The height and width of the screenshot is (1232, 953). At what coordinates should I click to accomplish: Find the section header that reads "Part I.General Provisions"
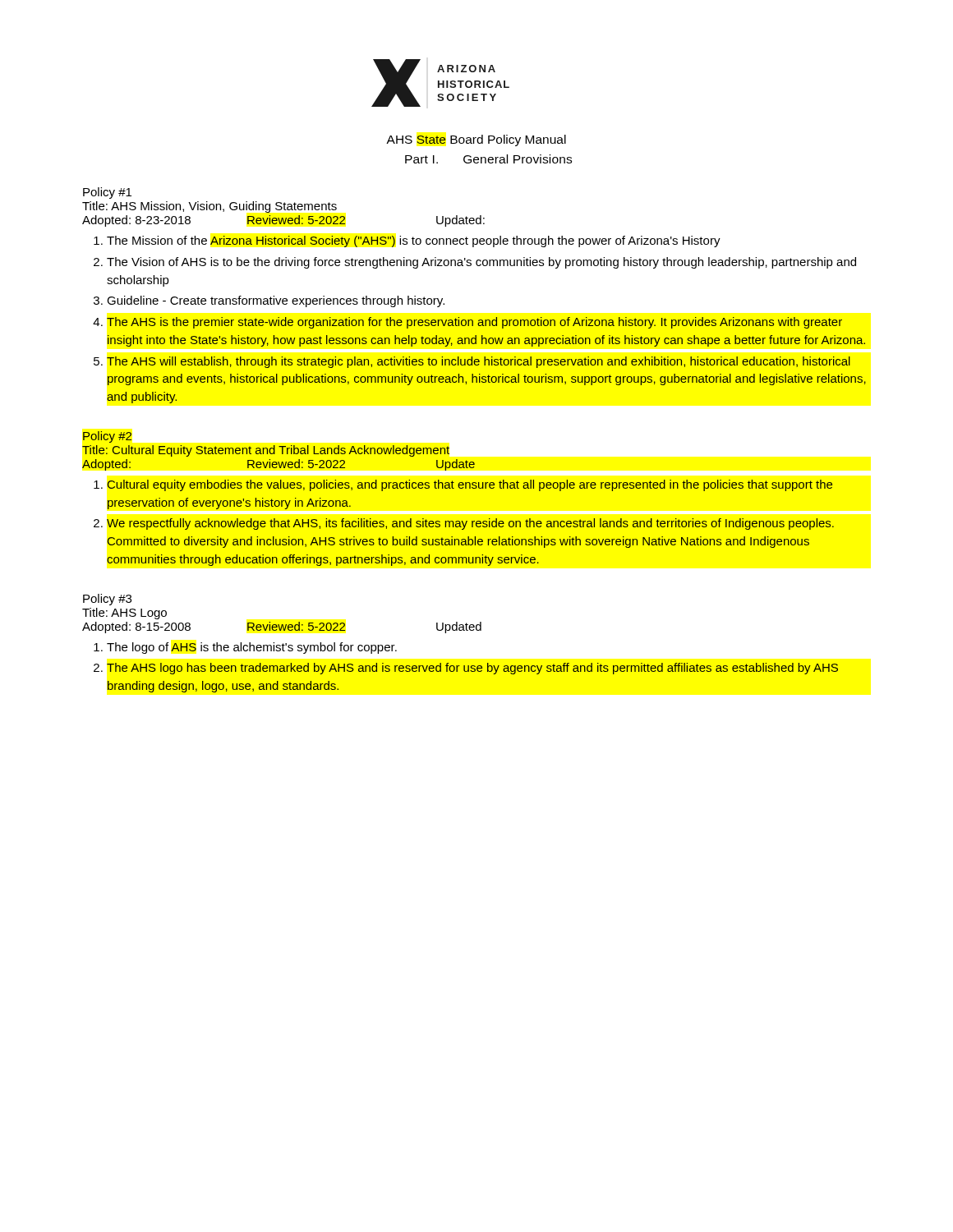coord(476,159)
